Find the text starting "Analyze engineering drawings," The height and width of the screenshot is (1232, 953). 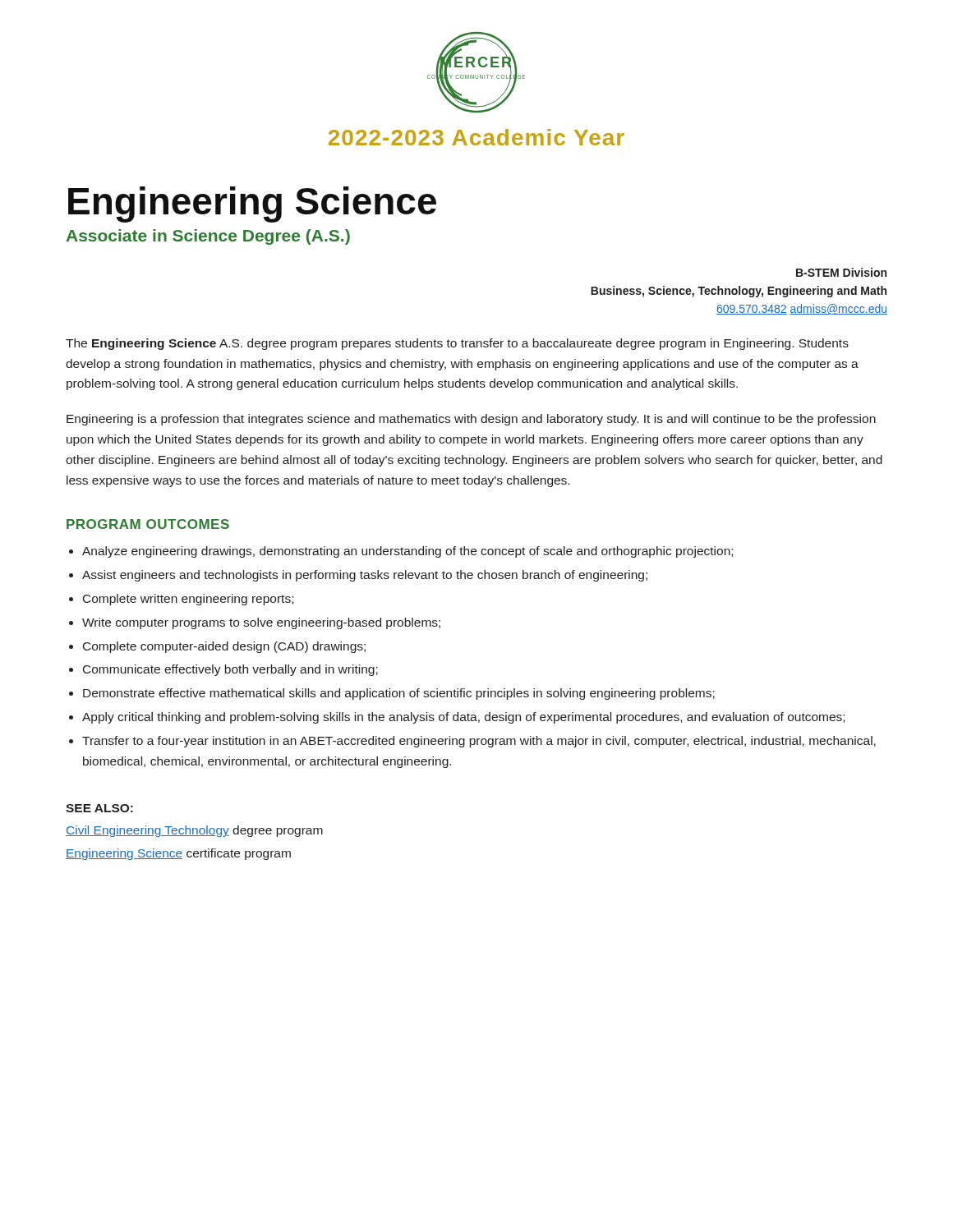pyautogui.click(x=408, y=551)
